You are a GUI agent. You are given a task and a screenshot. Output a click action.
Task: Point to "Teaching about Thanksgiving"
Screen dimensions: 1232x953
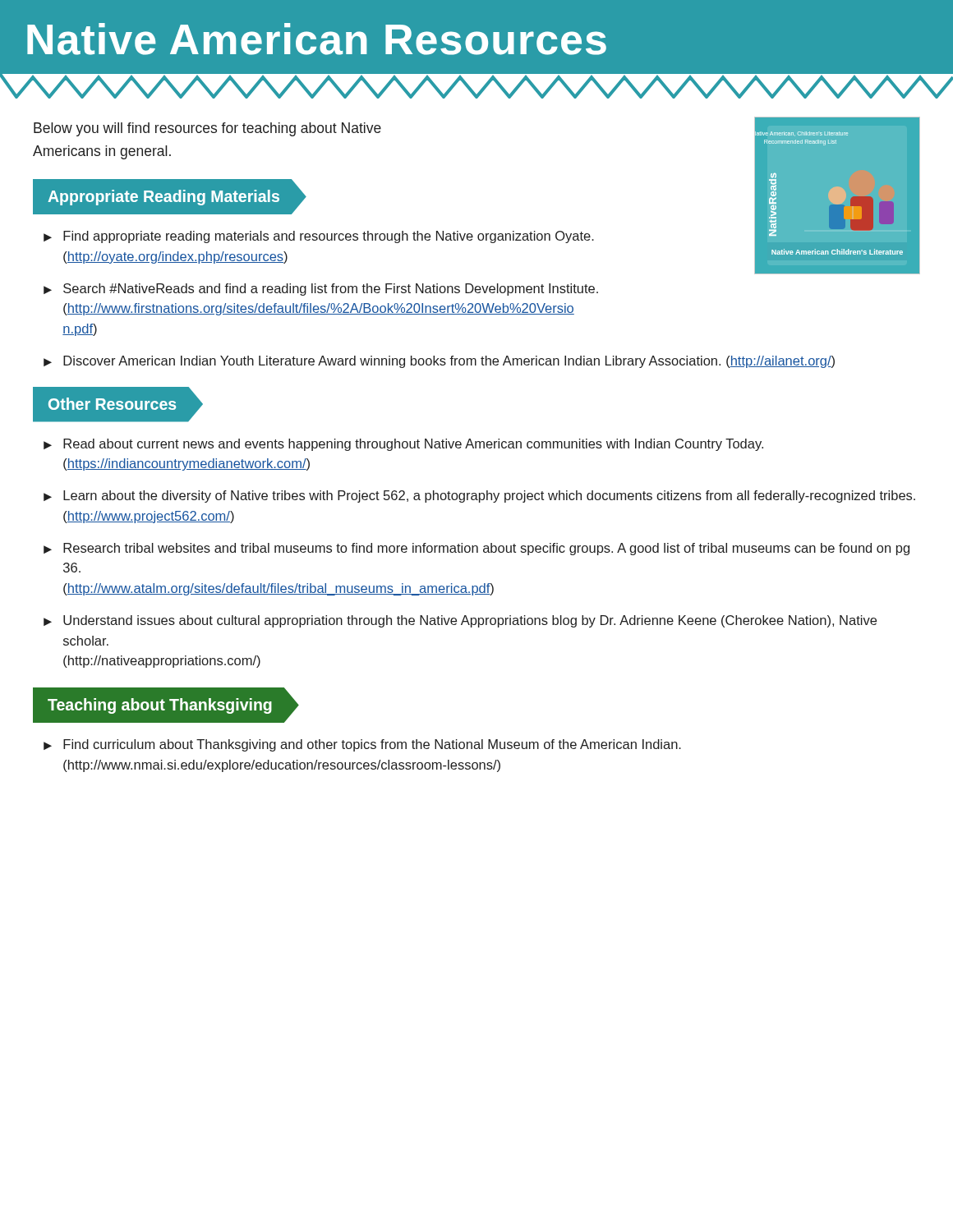click(x=160, y=705)
